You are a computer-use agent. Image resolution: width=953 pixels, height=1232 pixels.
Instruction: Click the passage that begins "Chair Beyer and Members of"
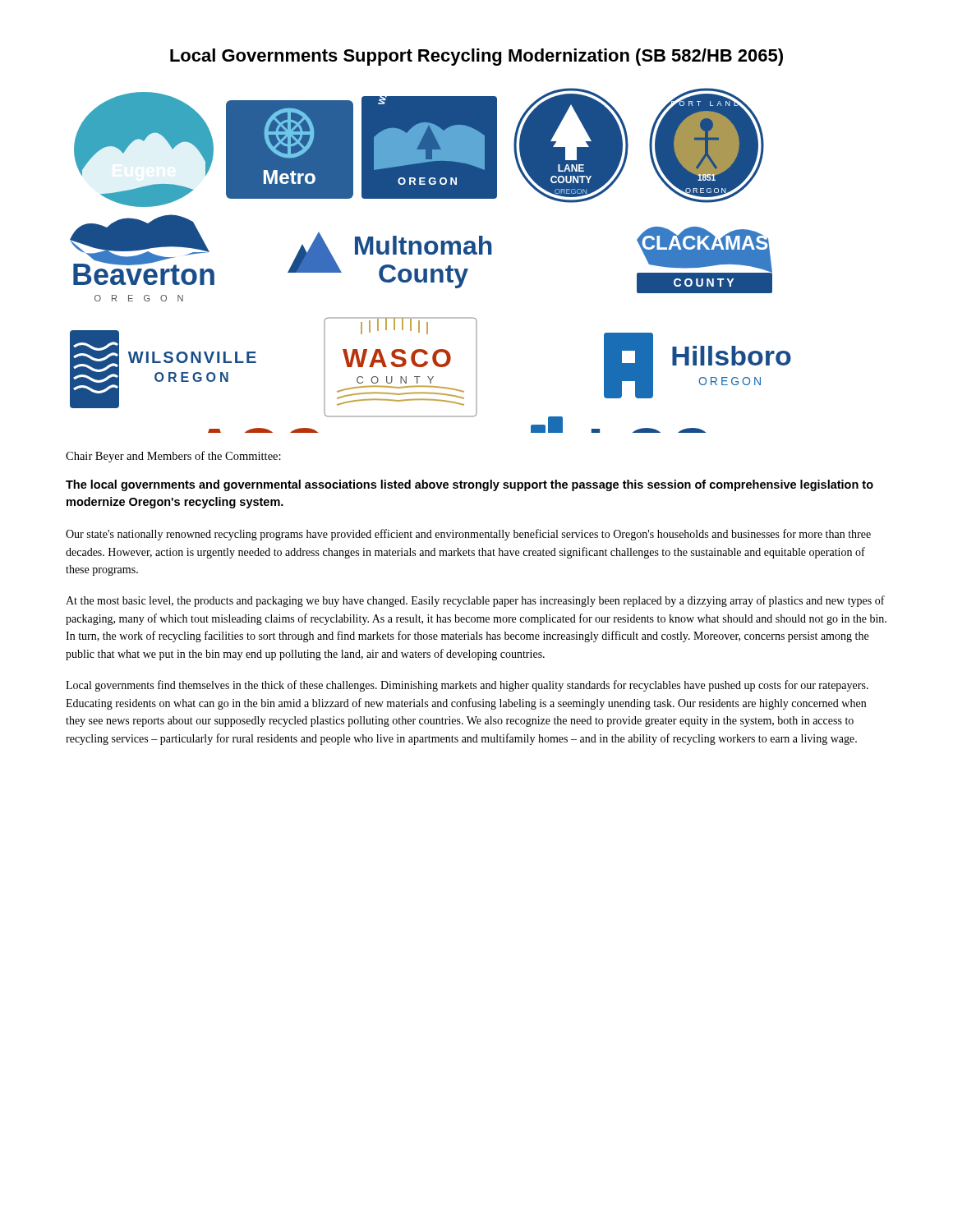[174, 456]
